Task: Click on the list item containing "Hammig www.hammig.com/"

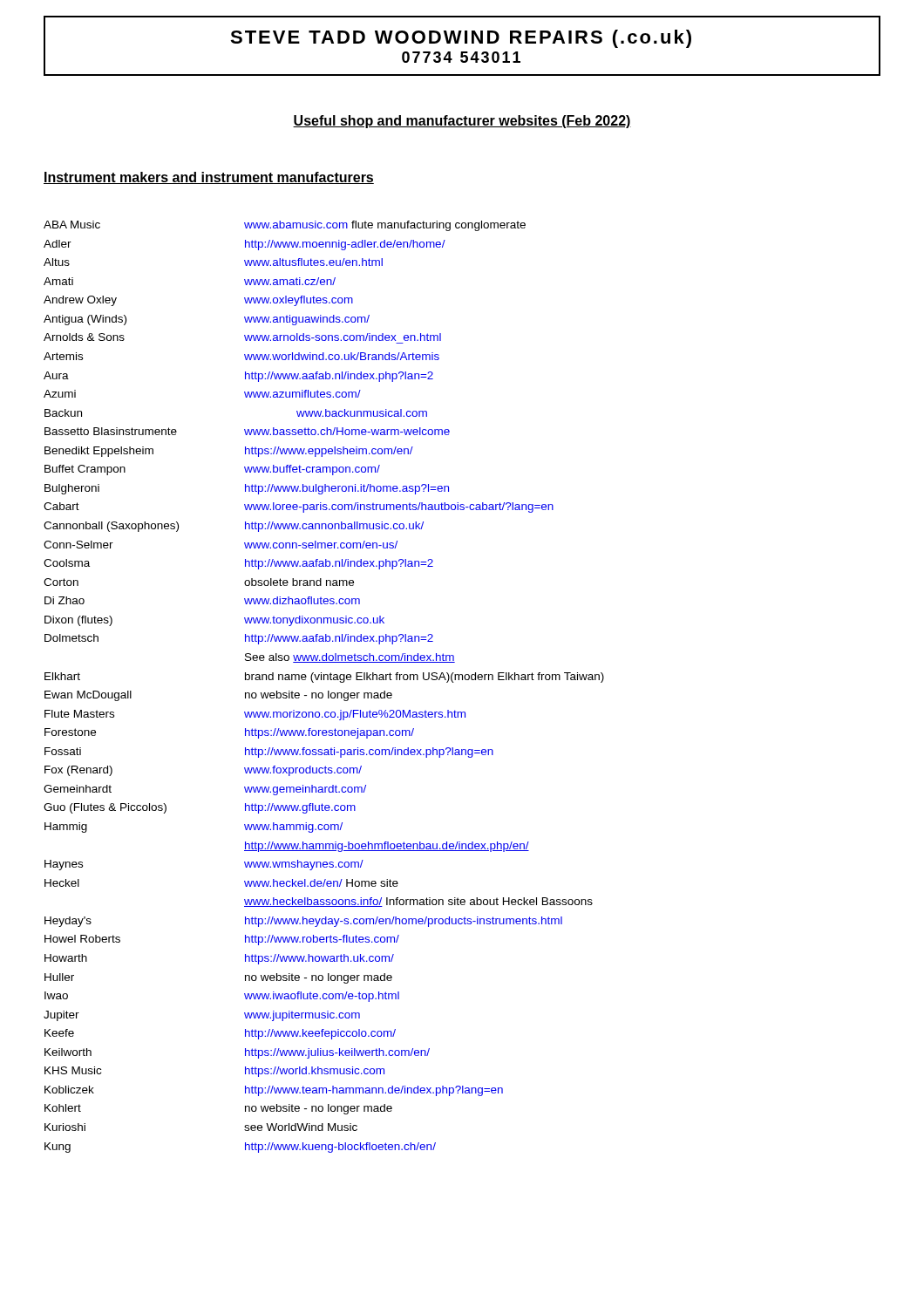Action: [63, 827]
